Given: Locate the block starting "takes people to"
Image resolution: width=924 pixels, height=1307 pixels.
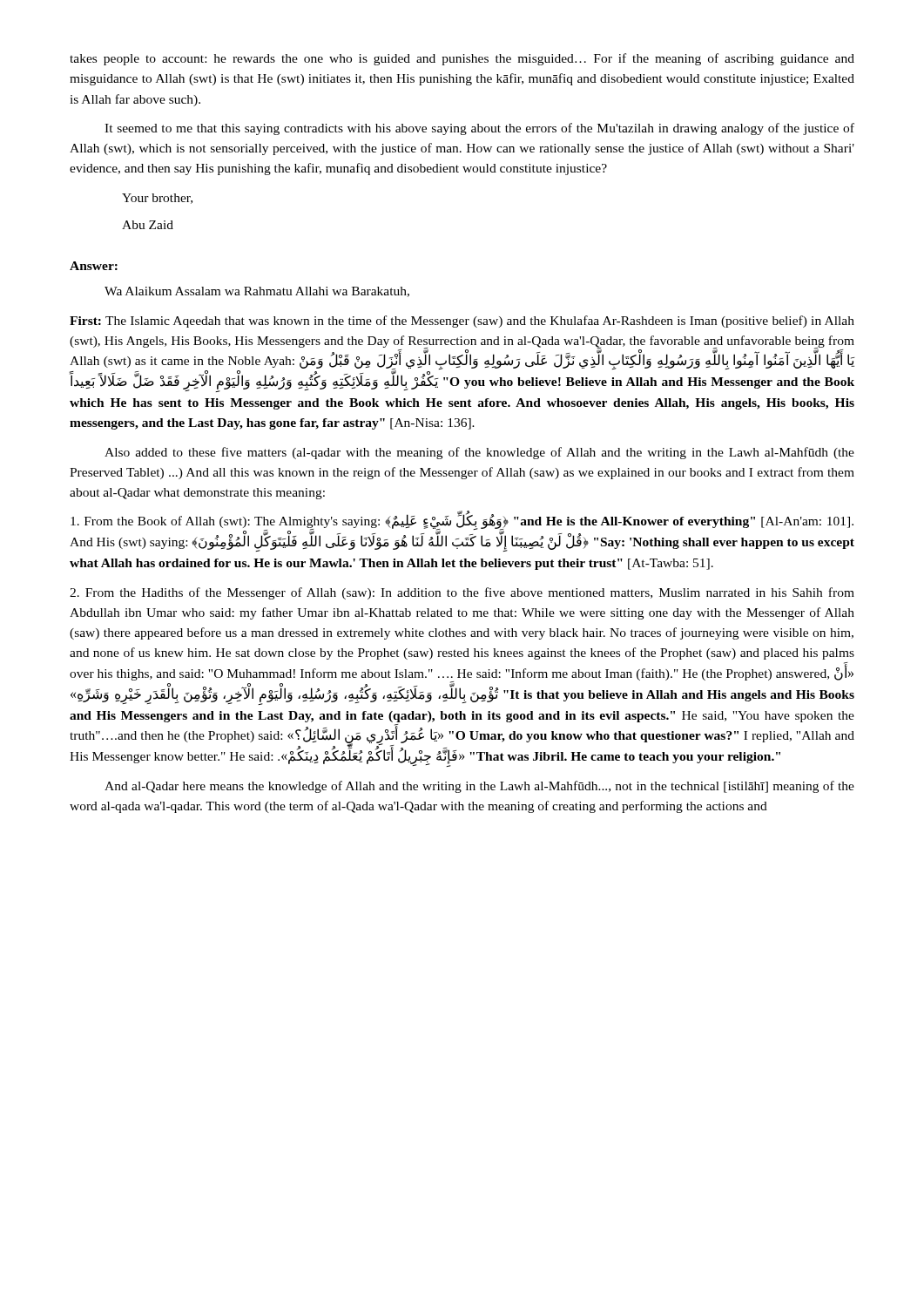Looking at the screenshot, I should 462,78.
